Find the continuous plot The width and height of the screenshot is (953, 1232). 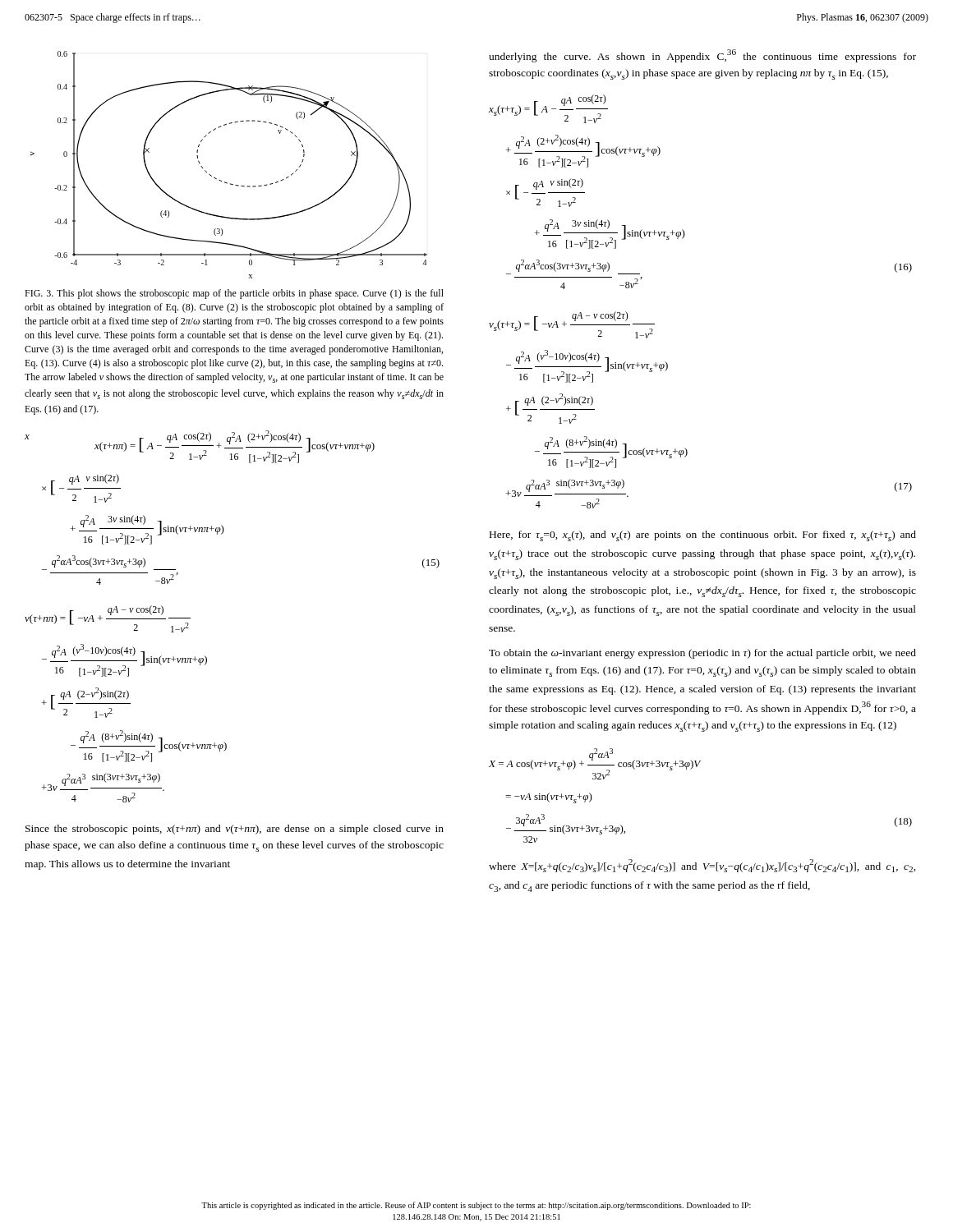(234, 164)
